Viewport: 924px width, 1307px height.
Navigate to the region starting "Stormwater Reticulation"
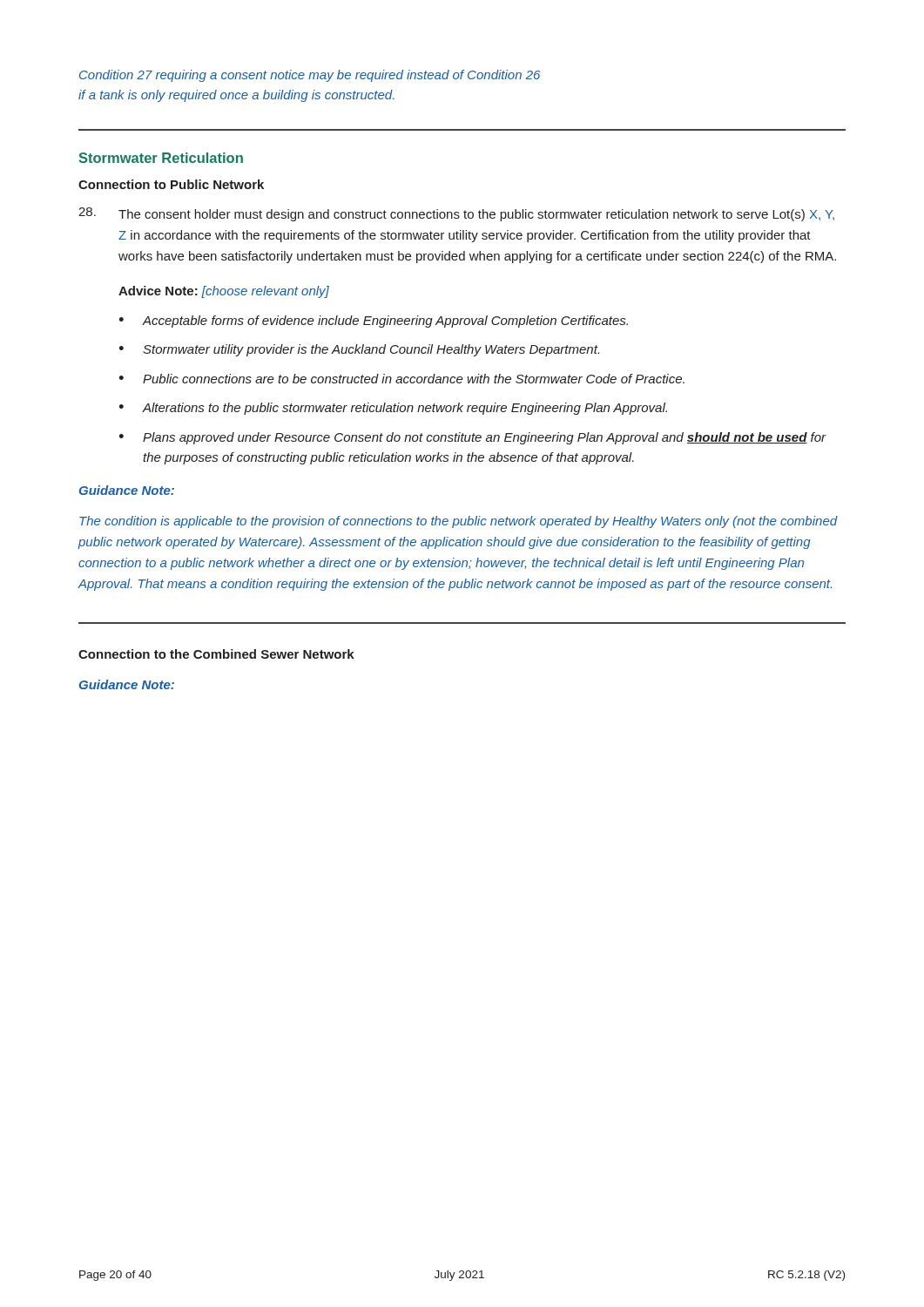[161, 158]
